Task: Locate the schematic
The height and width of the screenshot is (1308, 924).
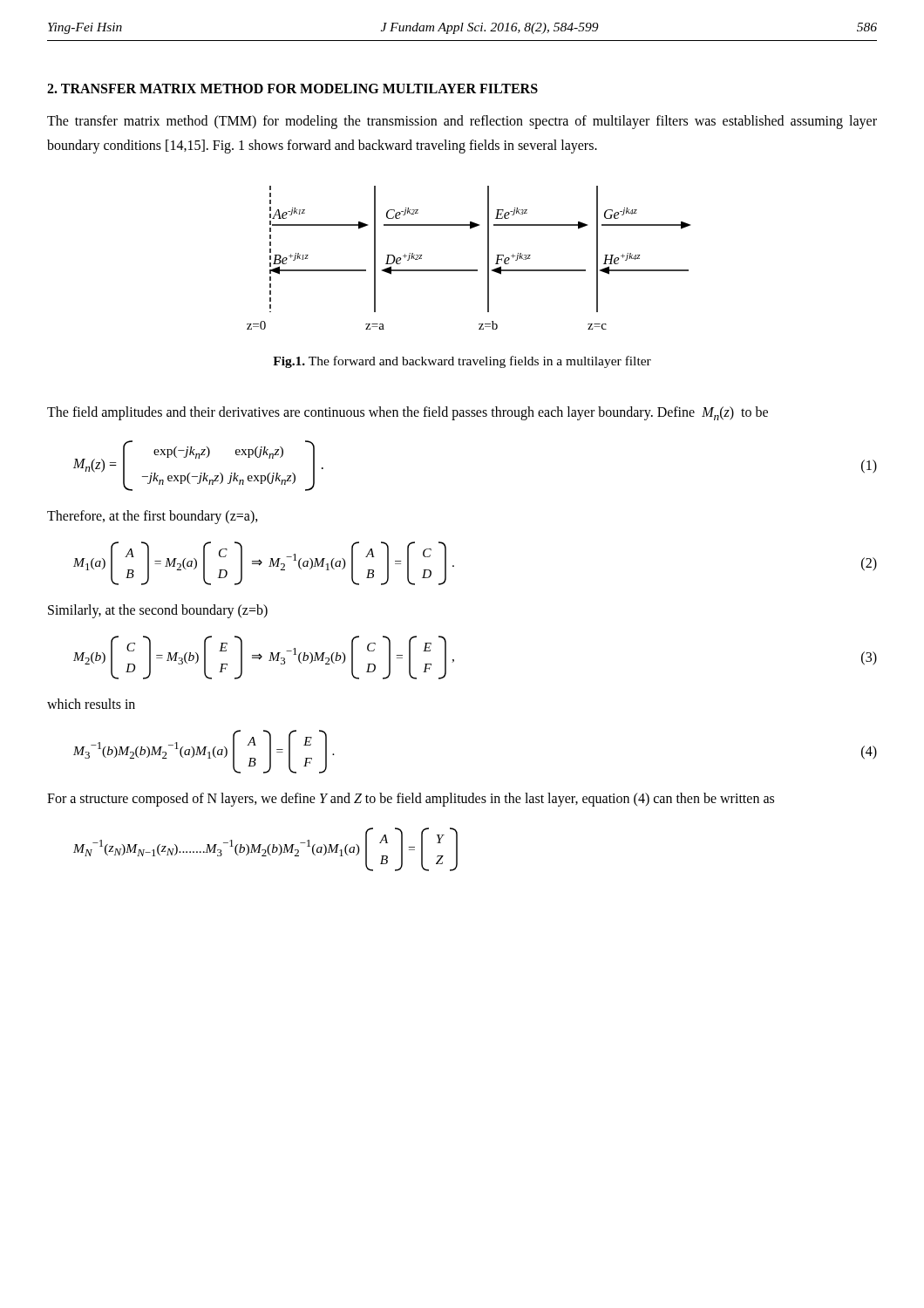Action: [462, 262]
